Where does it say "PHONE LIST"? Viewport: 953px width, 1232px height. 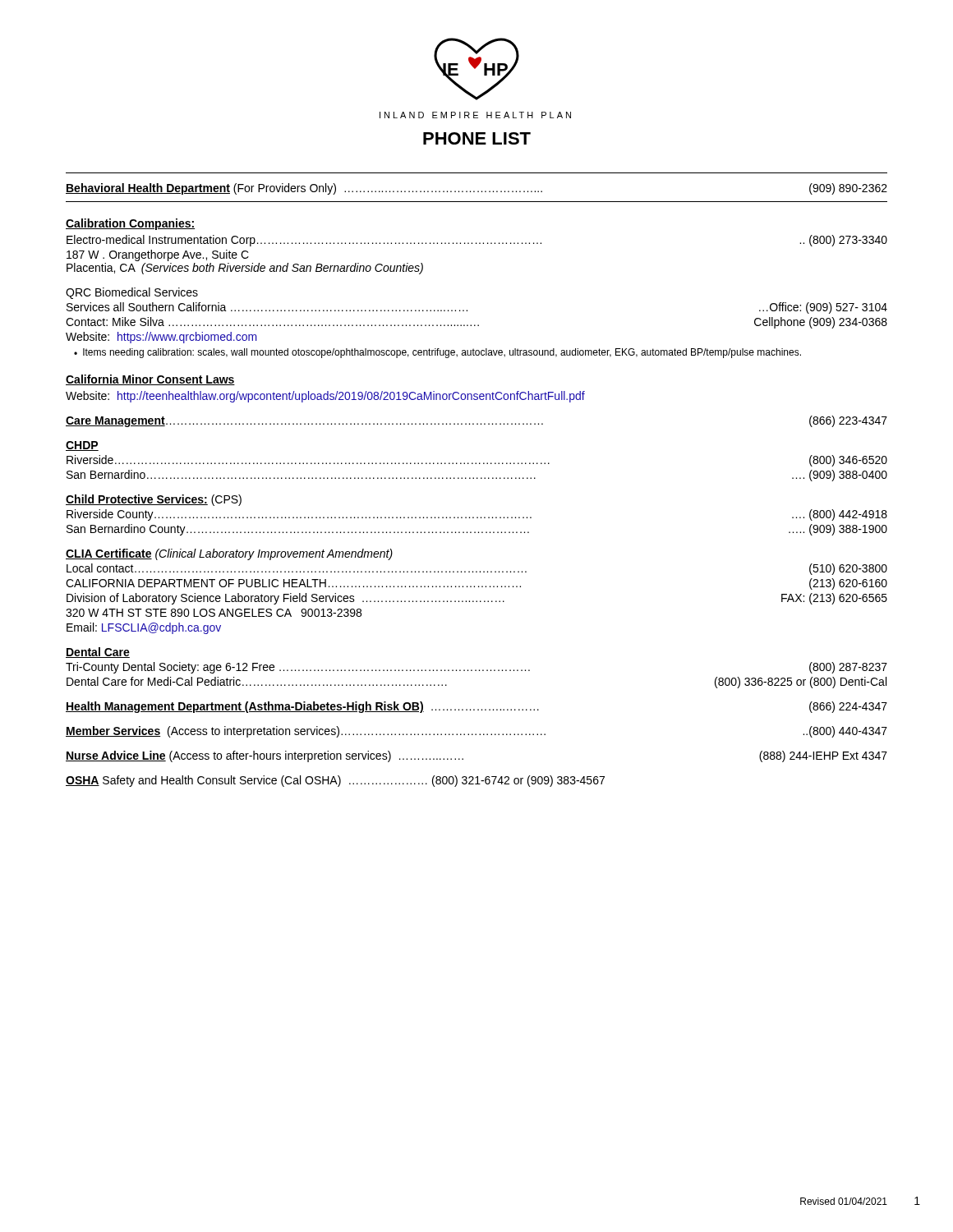tap(476, 138)
